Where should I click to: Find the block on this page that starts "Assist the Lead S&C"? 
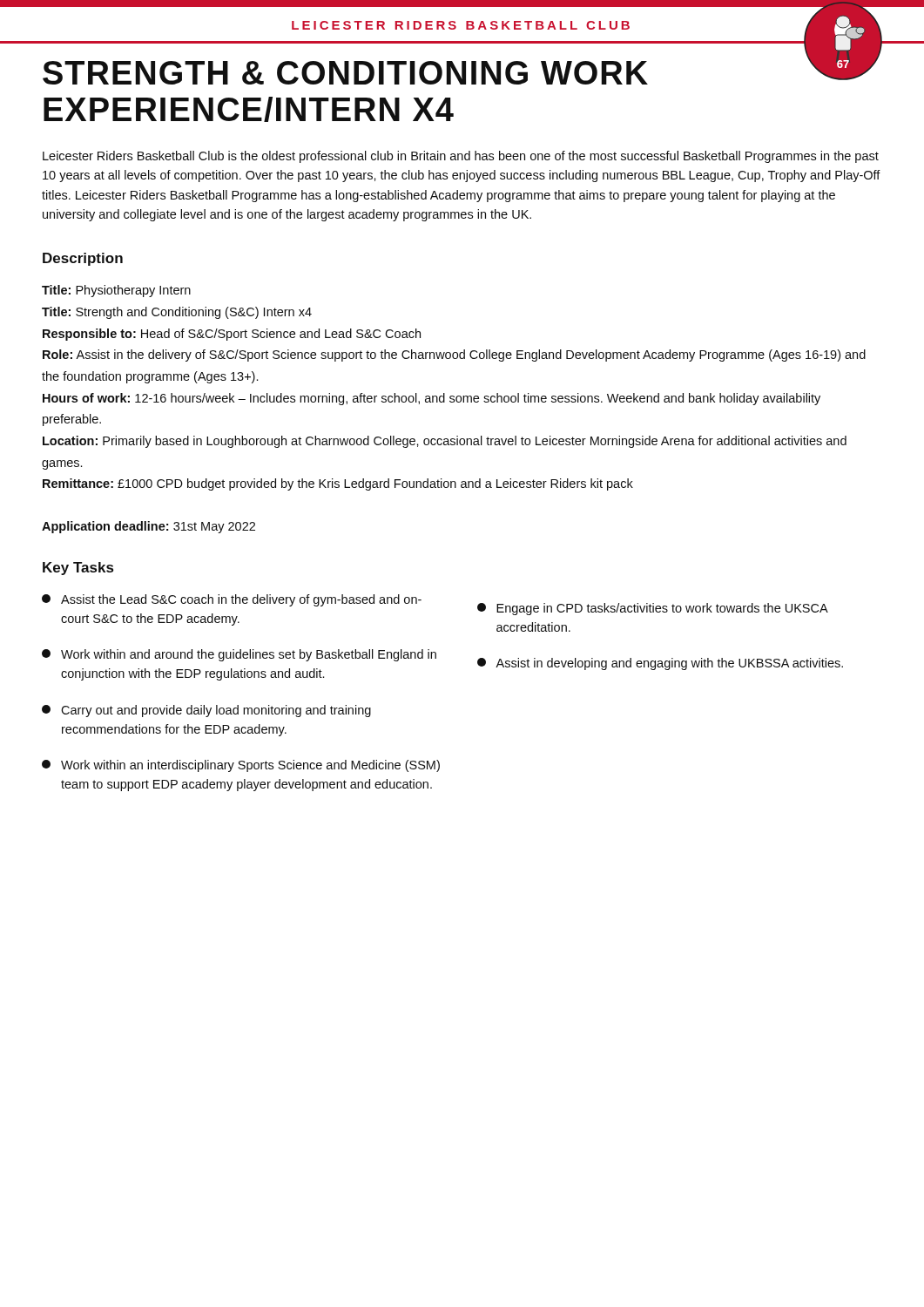pyautogui.click(x=244, y=610)
